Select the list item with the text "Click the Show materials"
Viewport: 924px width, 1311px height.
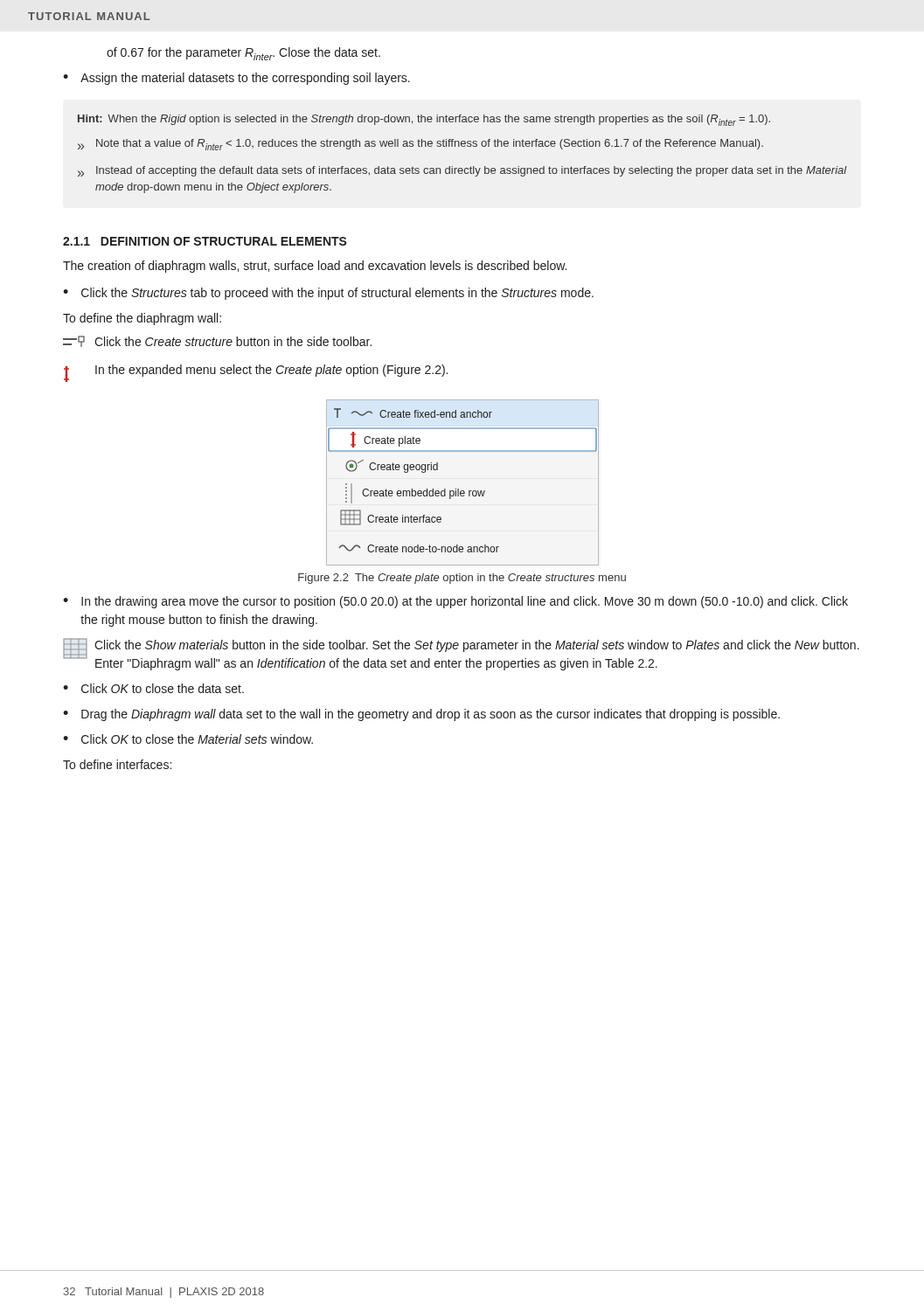tap(462, 655)
